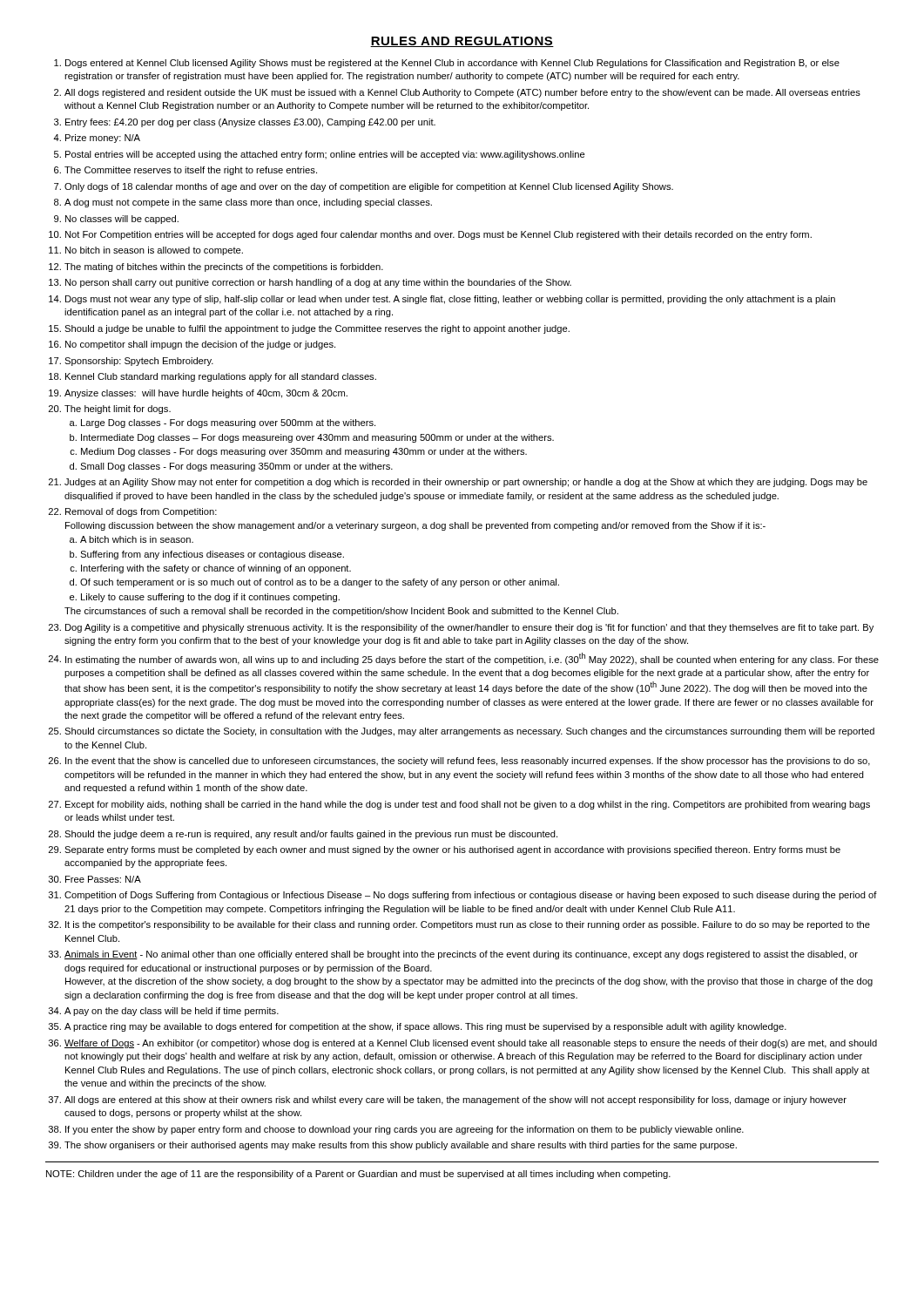
Task: Locate the list item with the text "Should circumstances so dictate the Society,"
Action: (x=470, y=738)
